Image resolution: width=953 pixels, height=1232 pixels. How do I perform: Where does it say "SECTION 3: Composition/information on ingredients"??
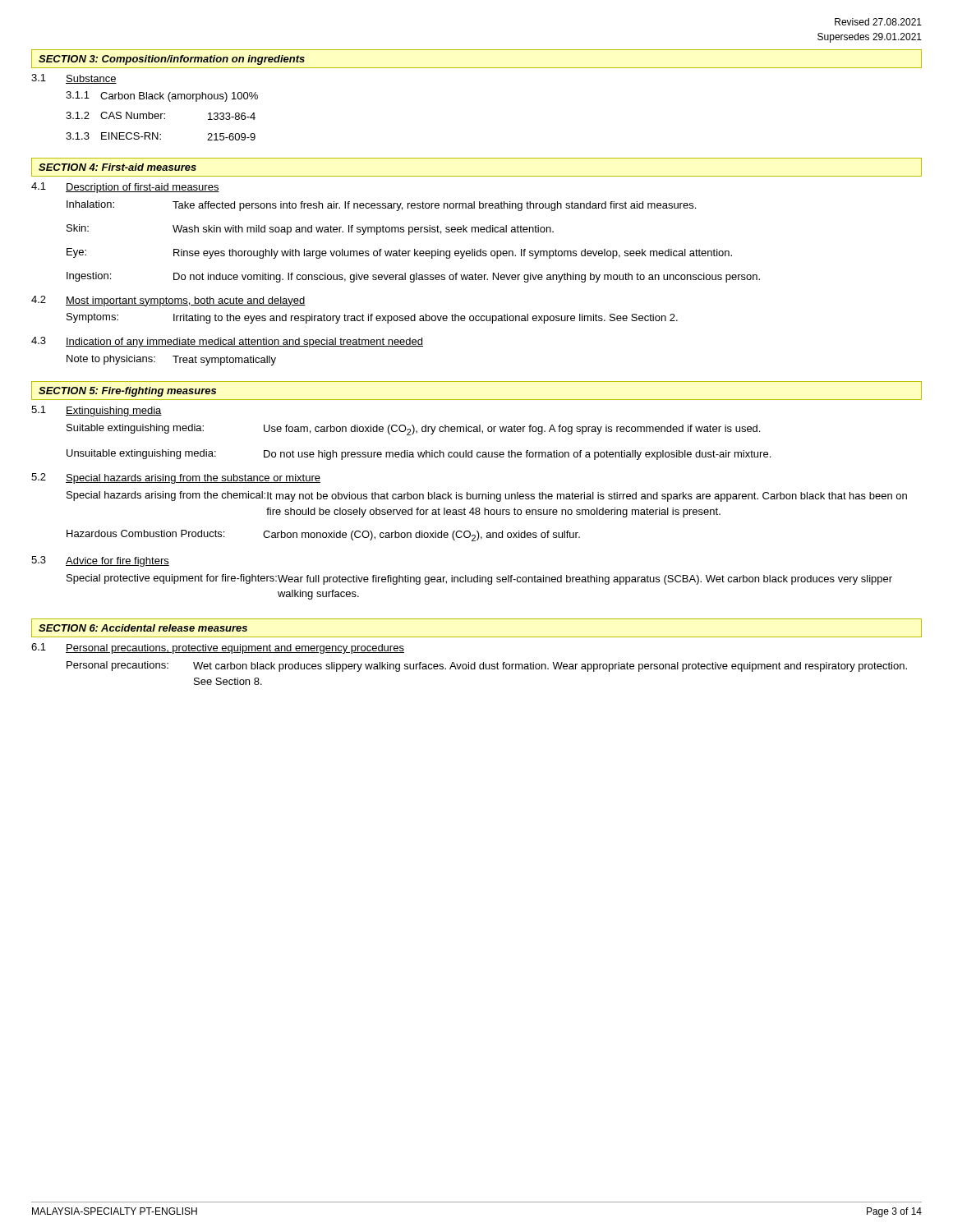172,59
